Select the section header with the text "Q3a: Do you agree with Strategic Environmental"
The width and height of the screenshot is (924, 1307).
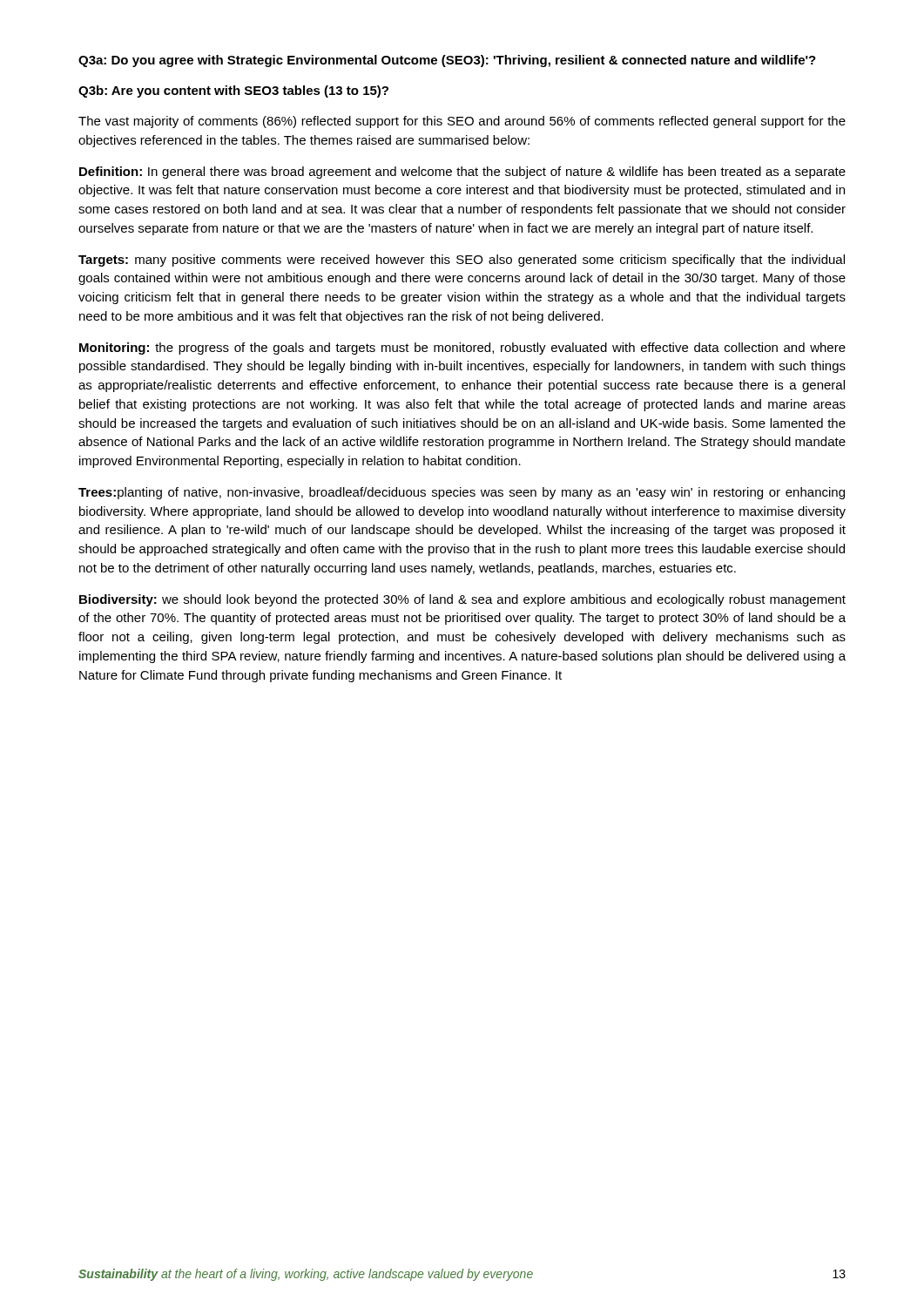447,60
